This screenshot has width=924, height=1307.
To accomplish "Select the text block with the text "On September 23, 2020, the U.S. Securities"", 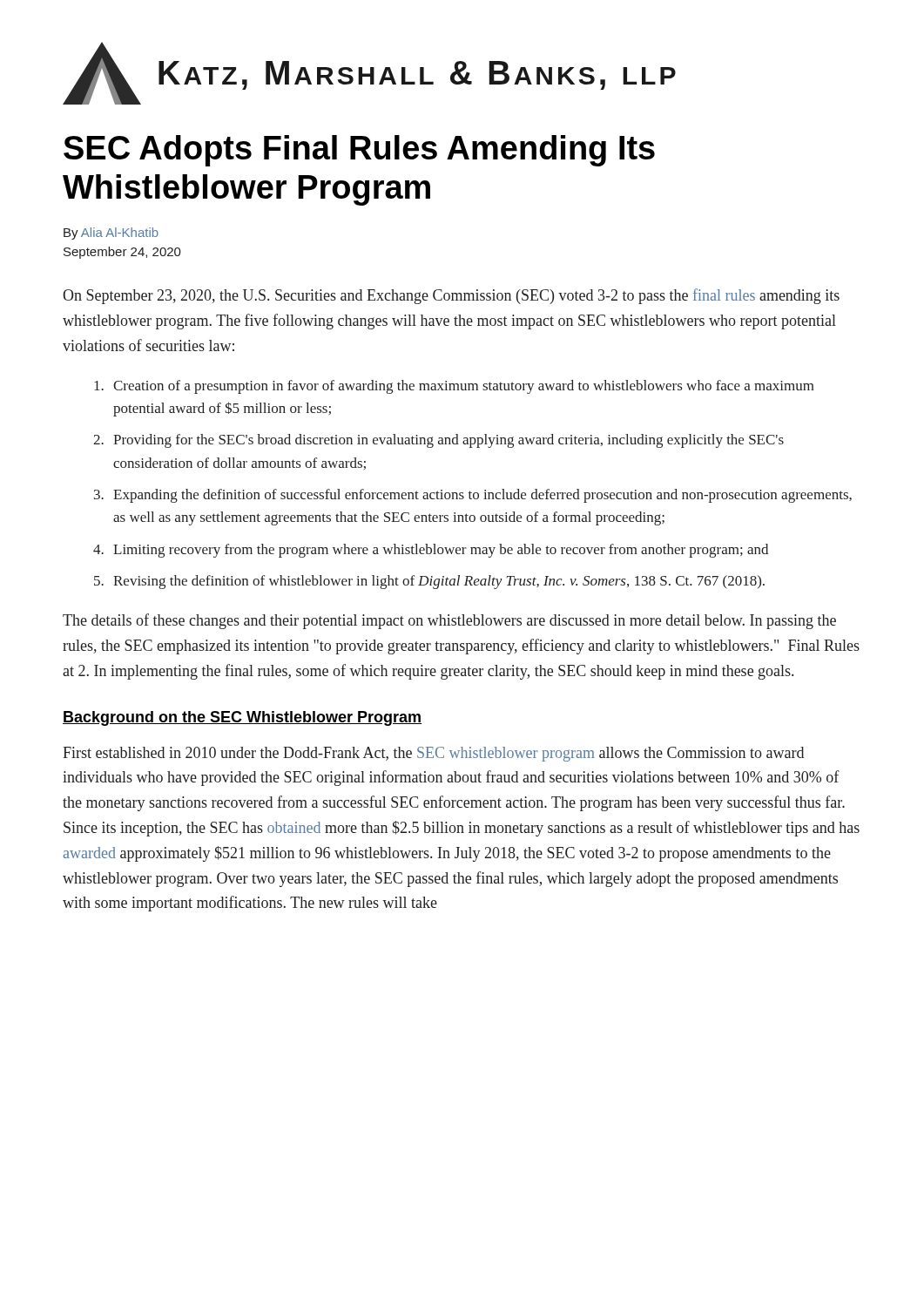I will pyautogui.click(x=451, y=321).
